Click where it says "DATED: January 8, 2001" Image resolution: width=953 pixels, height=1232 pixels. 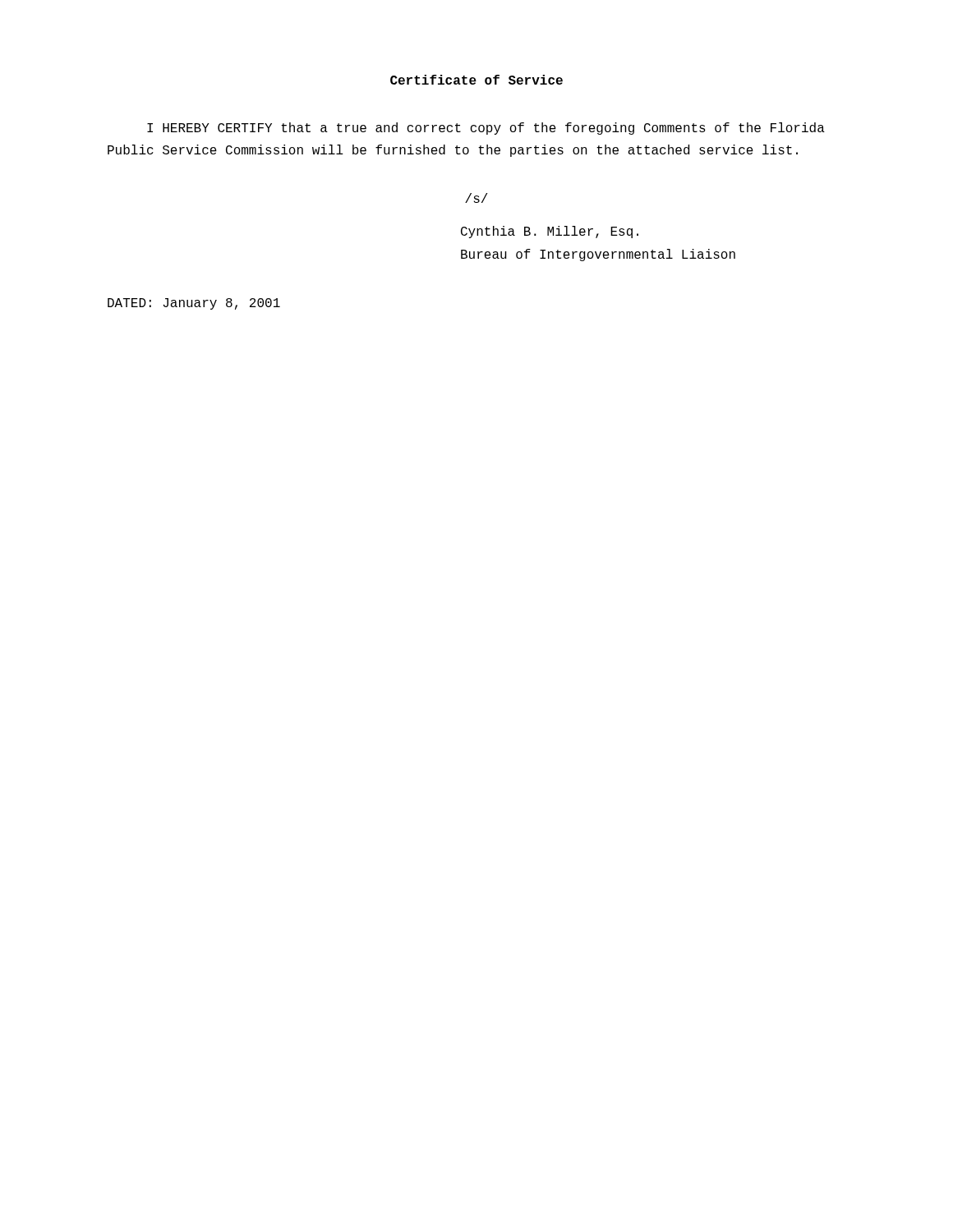click(194, 304)
